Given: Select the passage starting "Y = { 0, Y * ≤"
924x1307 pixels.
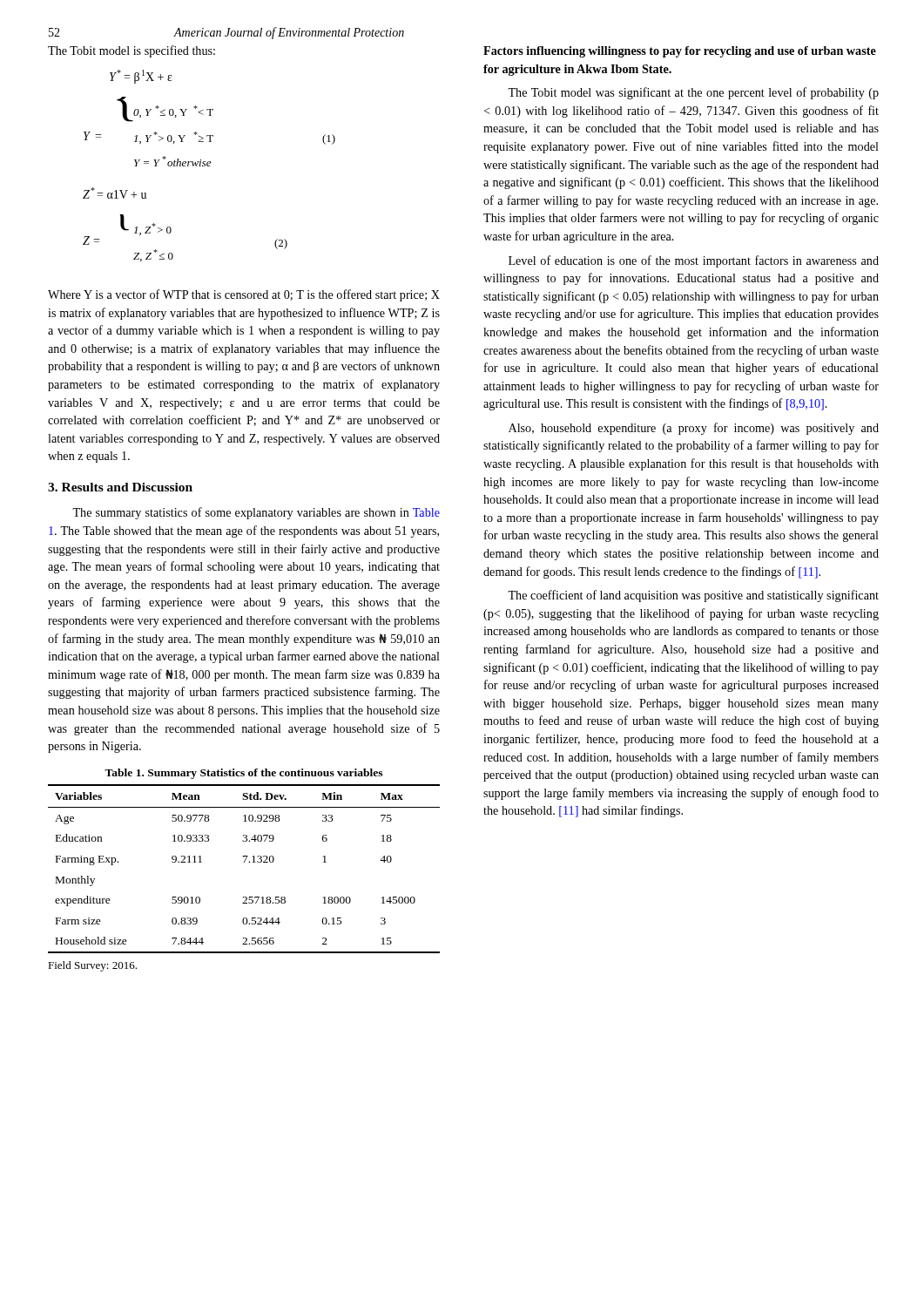Looking at the screenshot, I should pyautogui.click(x=213, y=140).
